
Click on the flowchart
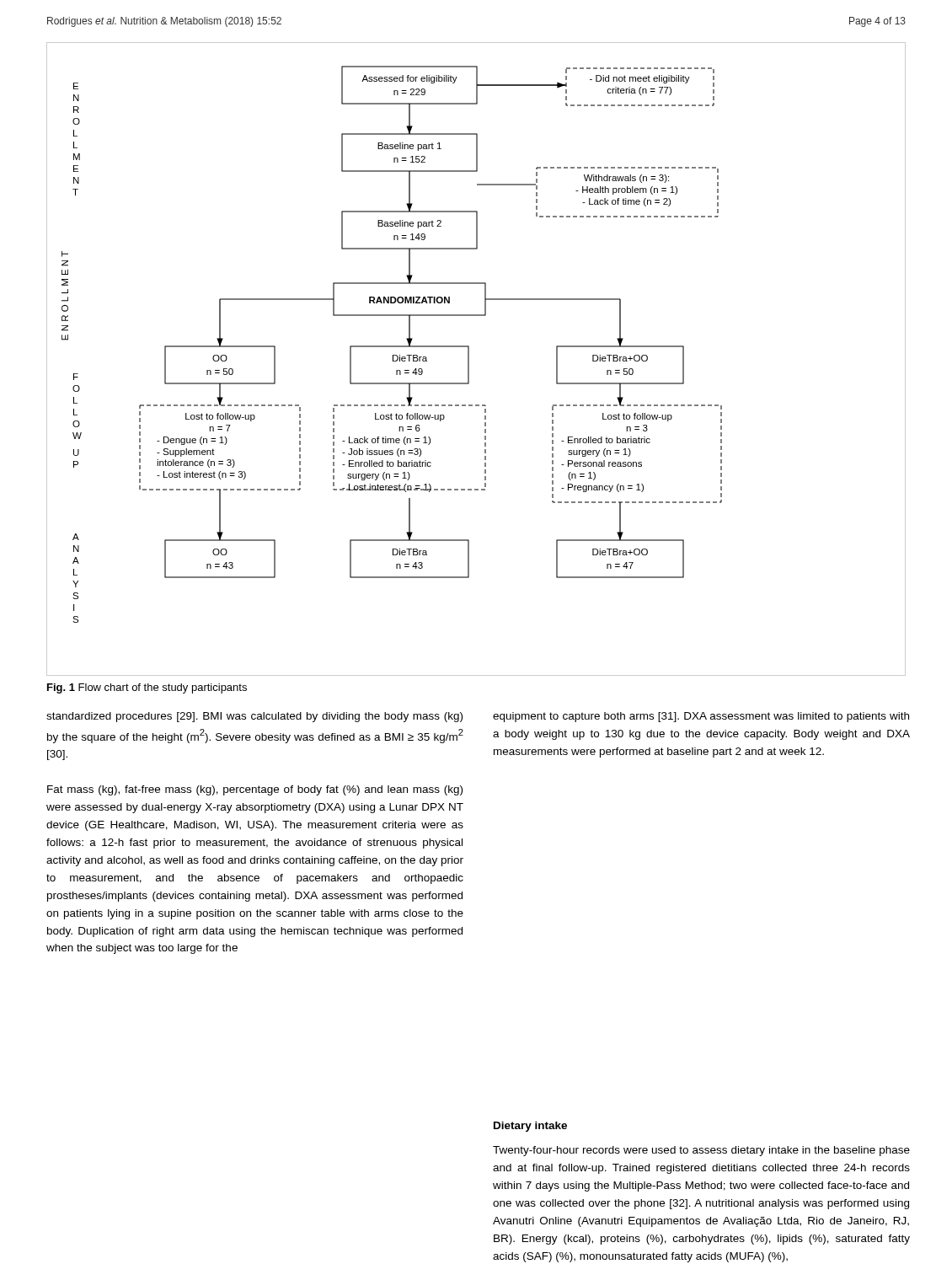[x=476, y=359]
